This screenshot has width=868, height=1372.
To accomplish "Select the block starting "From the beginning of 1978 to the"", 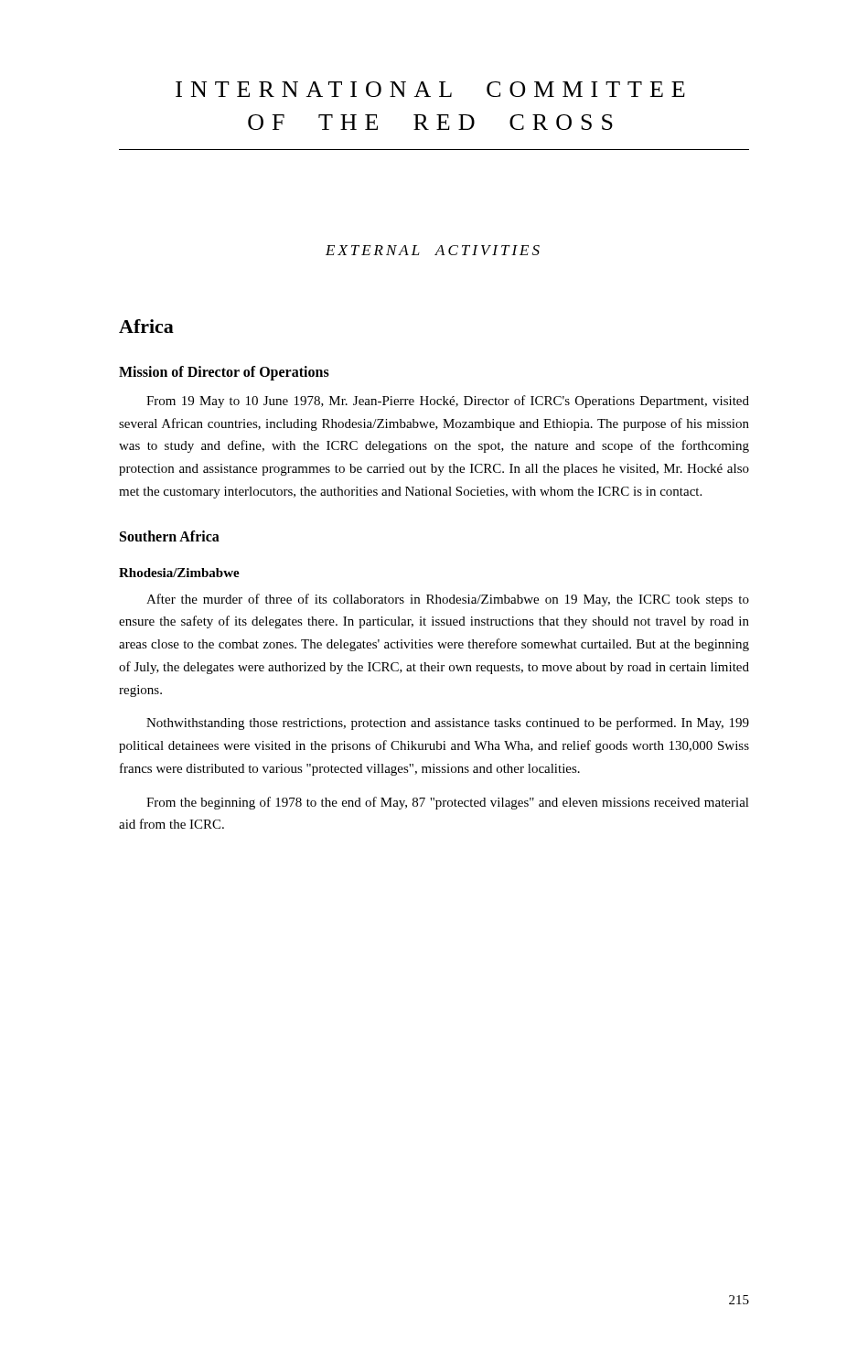I will tap(434, 813).
